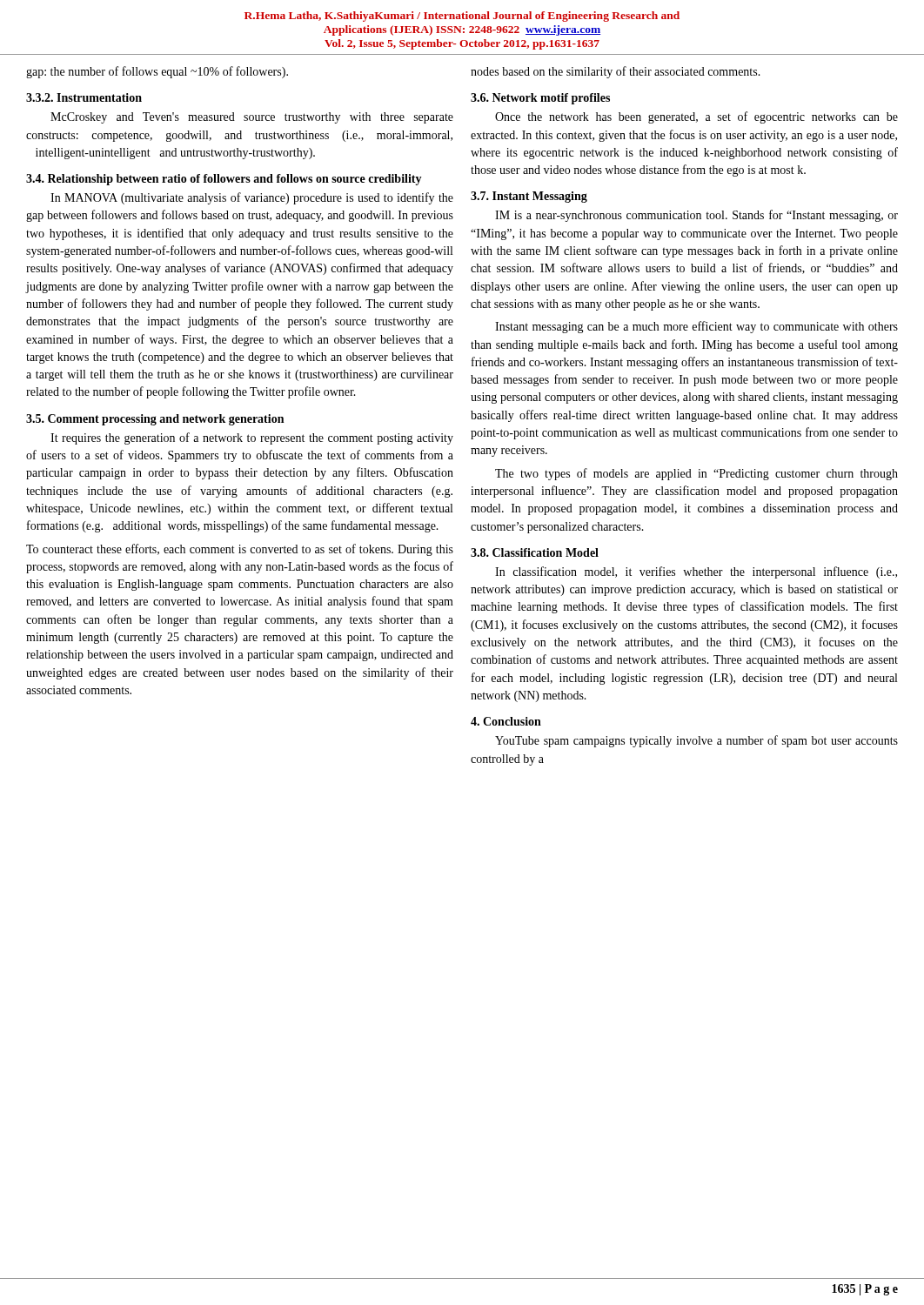Click the passage that begins "YouTube spam campaigns typically involve a"

pos(684,750)
